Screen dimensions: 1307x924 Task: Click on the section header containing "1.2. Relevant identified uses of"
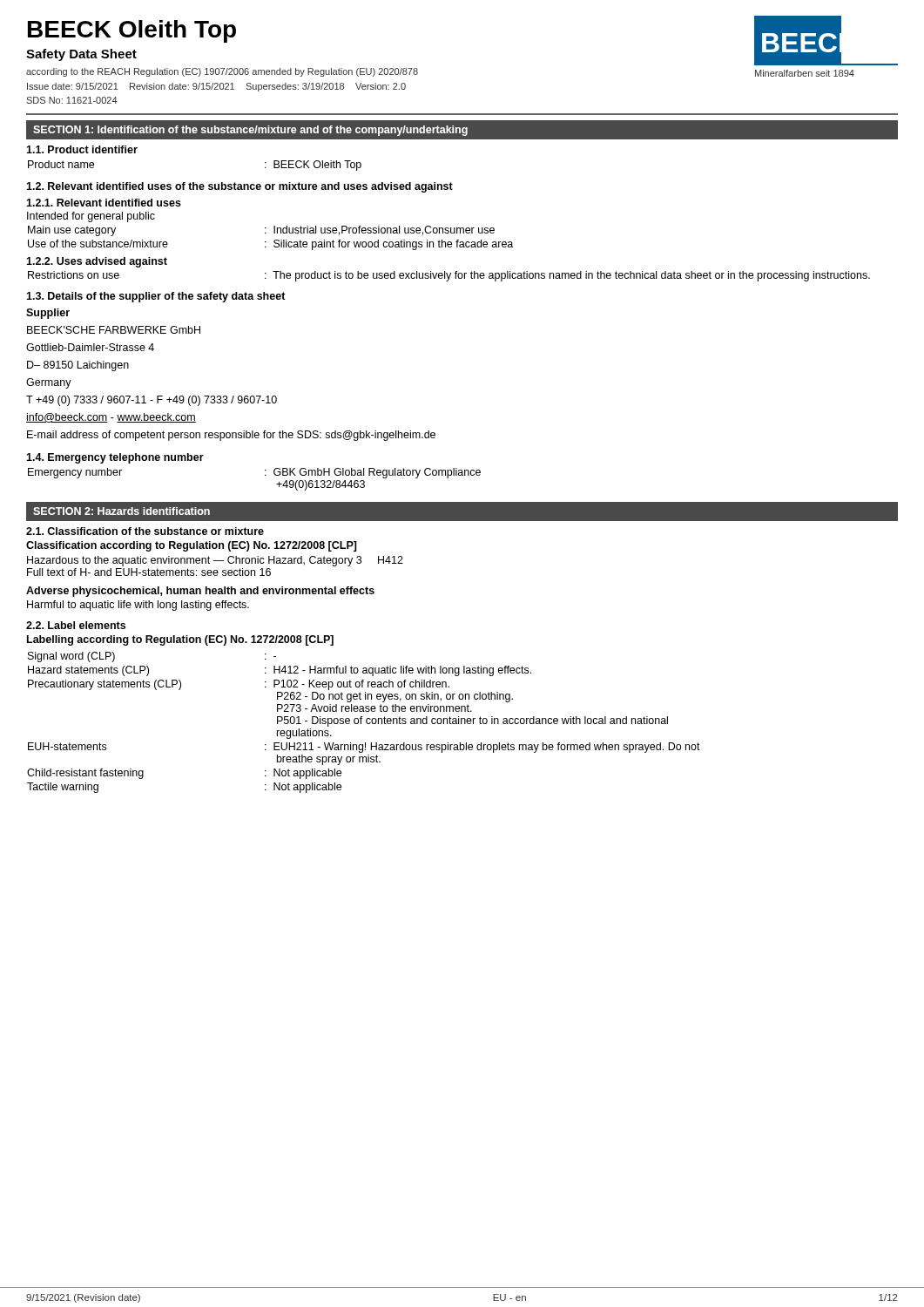(239, 186)
